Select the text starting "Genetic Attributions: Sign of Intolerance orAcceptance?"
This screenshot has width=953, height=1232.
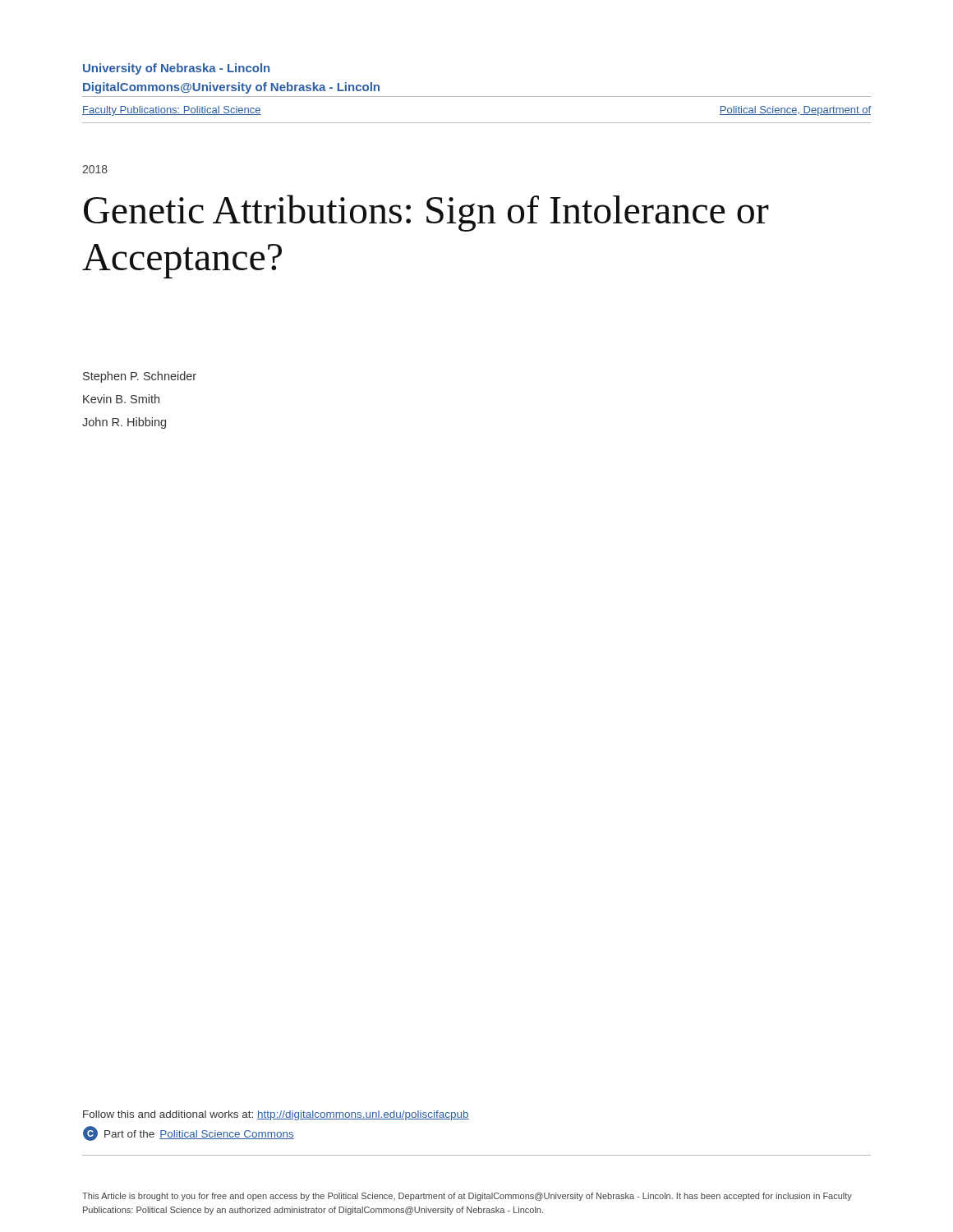coord(476,234)
